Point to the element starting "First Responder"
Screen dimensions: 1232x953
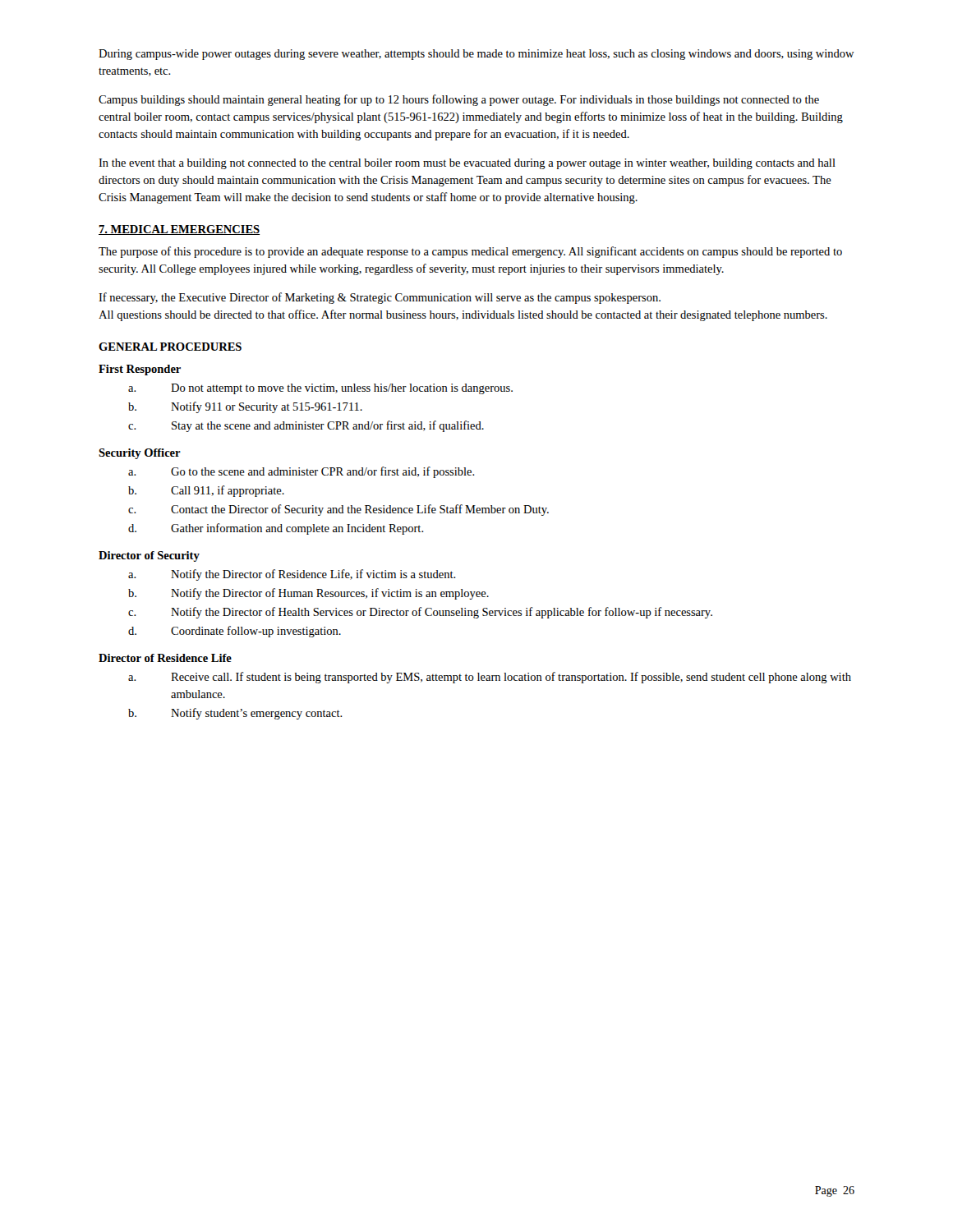pos(140,369)
